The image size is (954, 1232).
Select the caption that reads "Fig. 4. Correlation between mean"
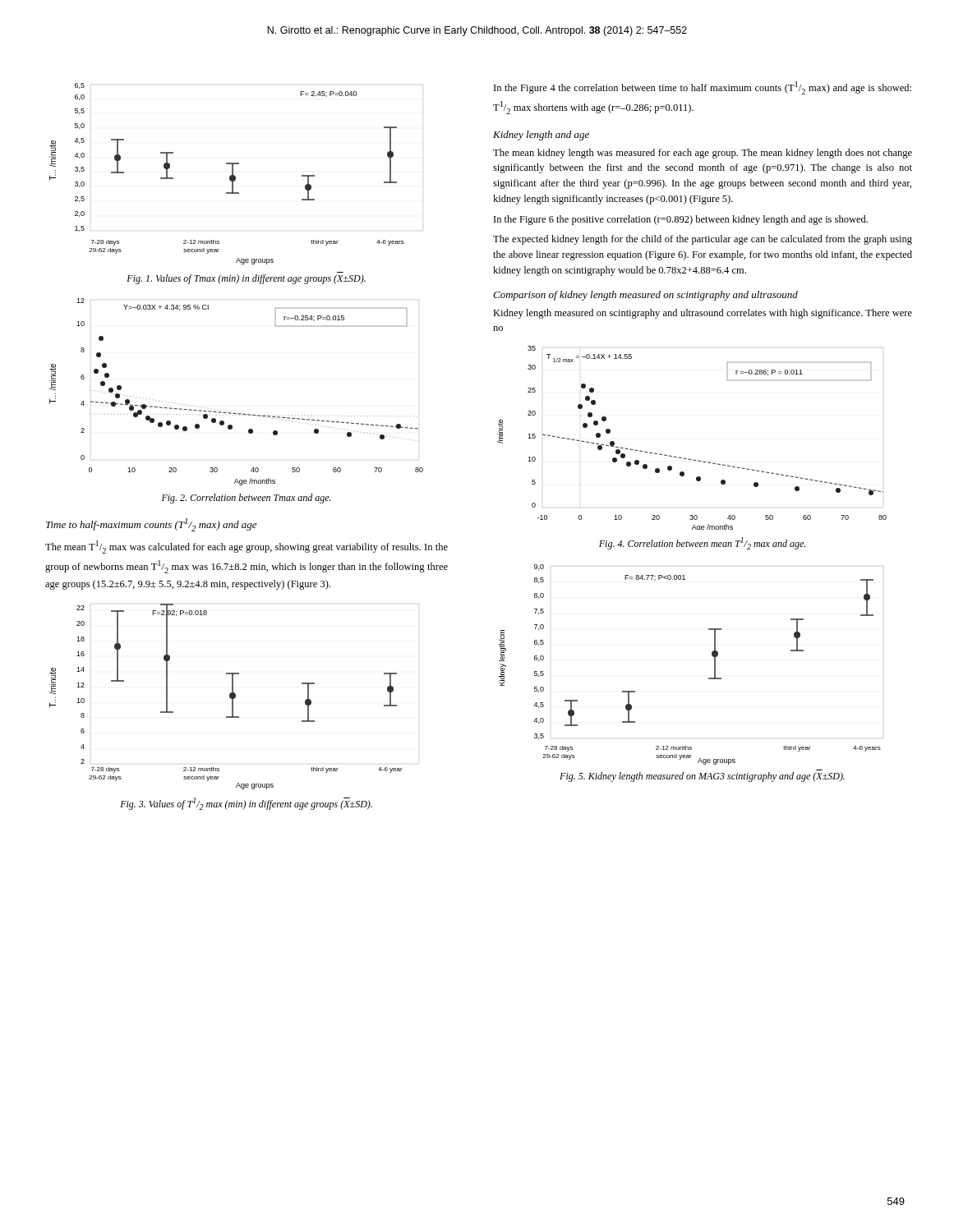coord(703,543)
